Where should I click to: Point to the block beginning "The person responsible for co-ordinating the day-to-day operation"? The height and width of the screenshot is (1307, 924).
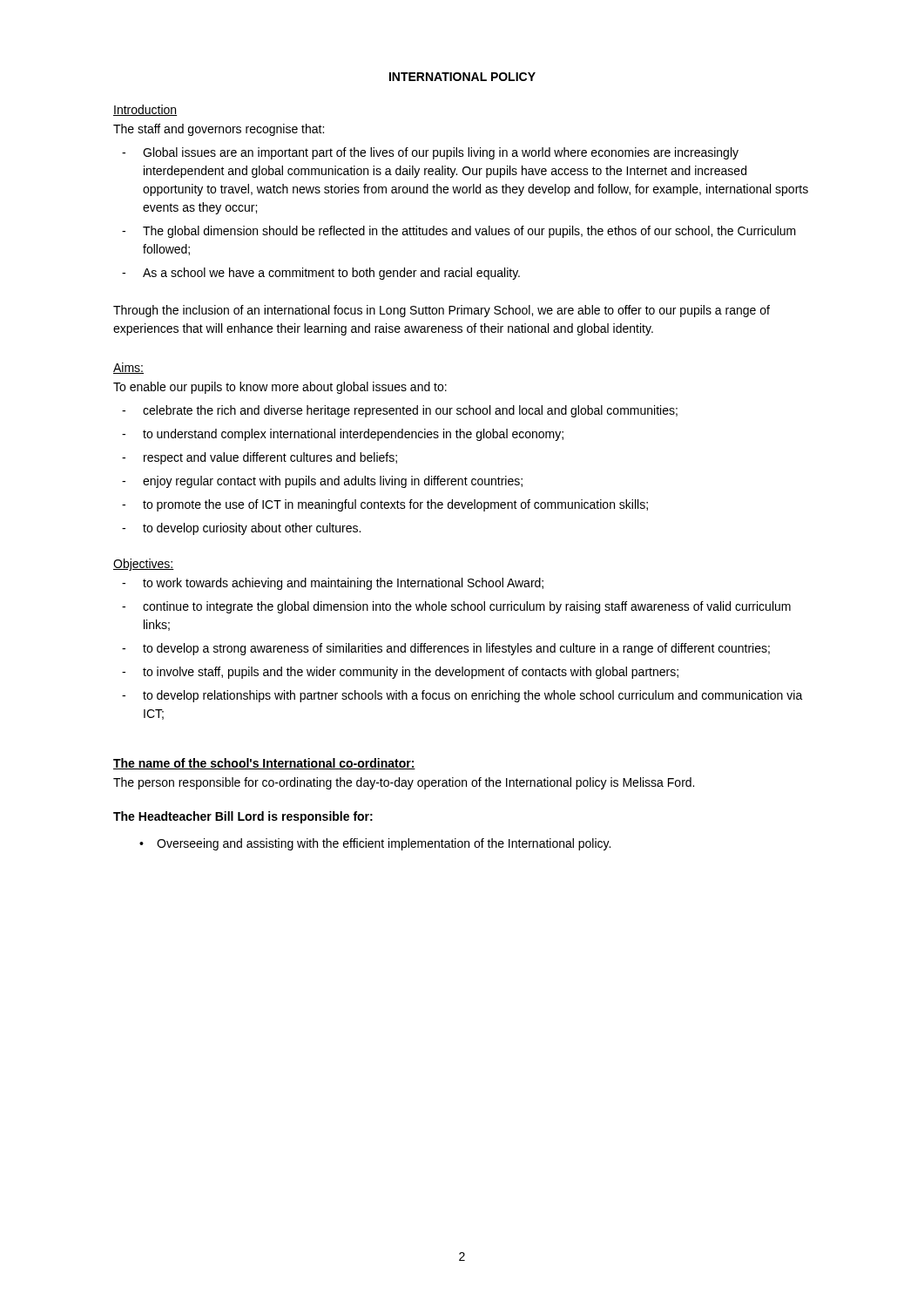pyautogui.click(x=404, y=782)
